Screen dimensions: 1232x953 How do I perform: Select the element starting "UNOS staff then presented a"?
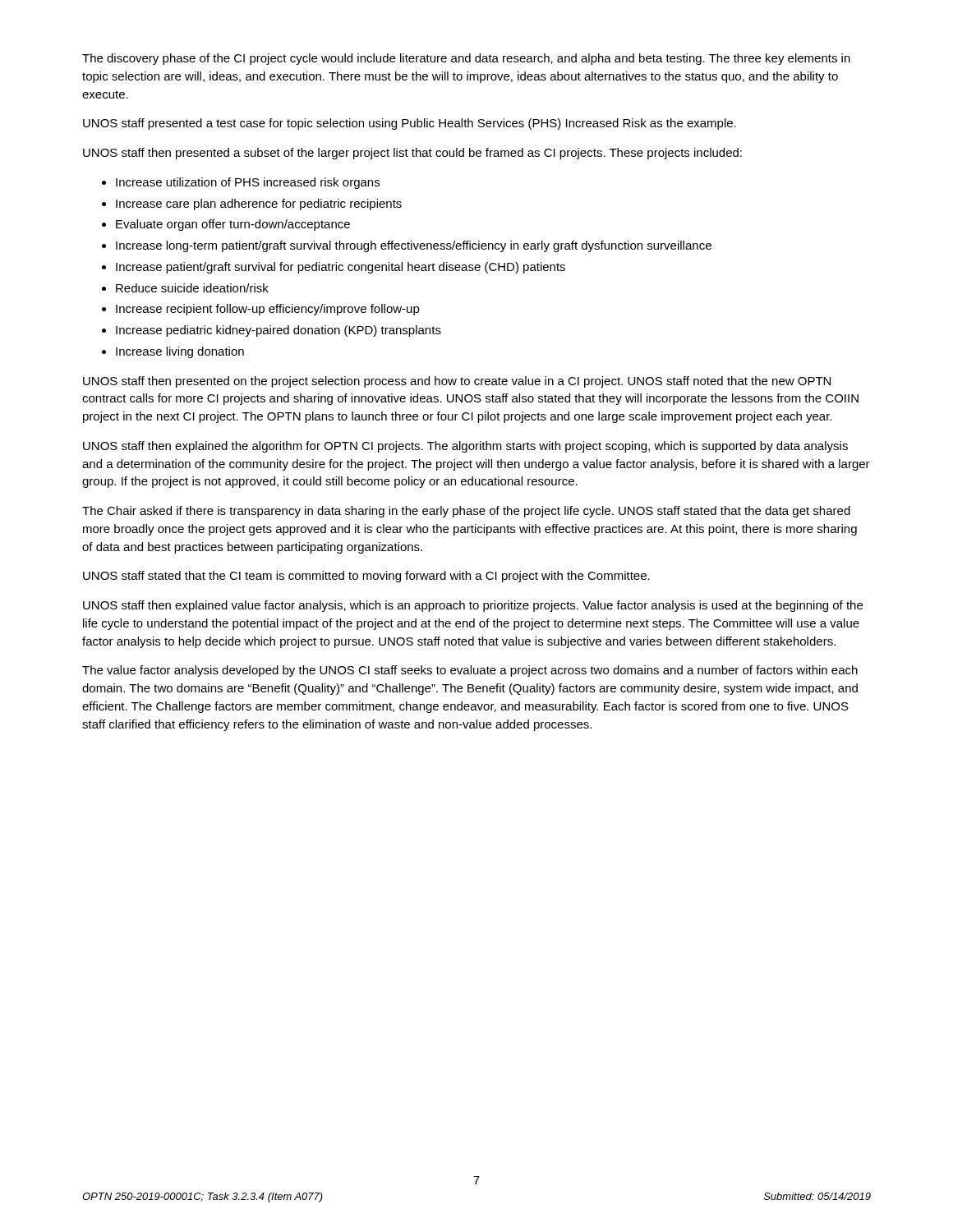pyautogui.click(x=412, y=152)
